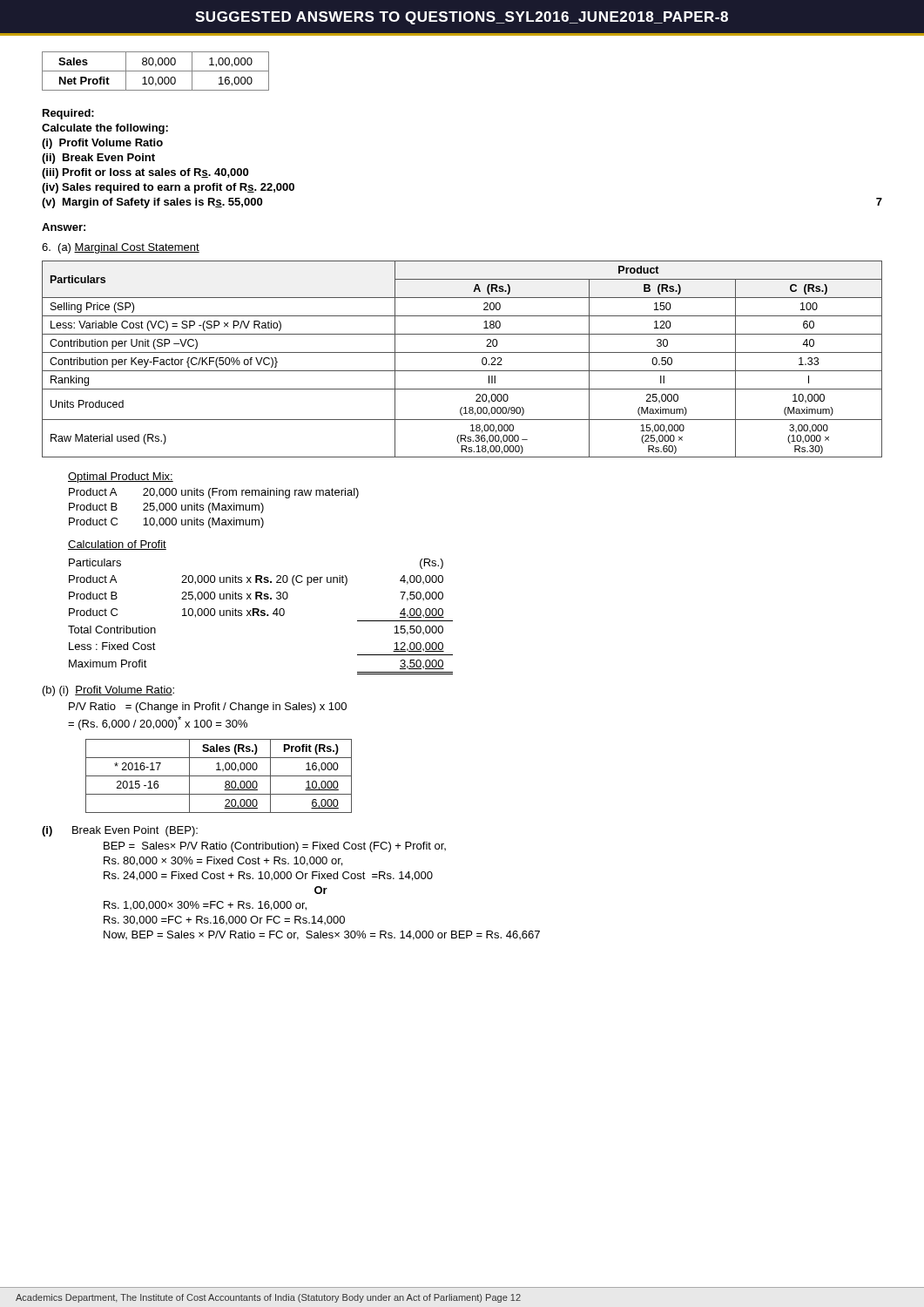Find the table that mentions "2015 -16"
This screenshot has height=1307, width=924.
462,776
